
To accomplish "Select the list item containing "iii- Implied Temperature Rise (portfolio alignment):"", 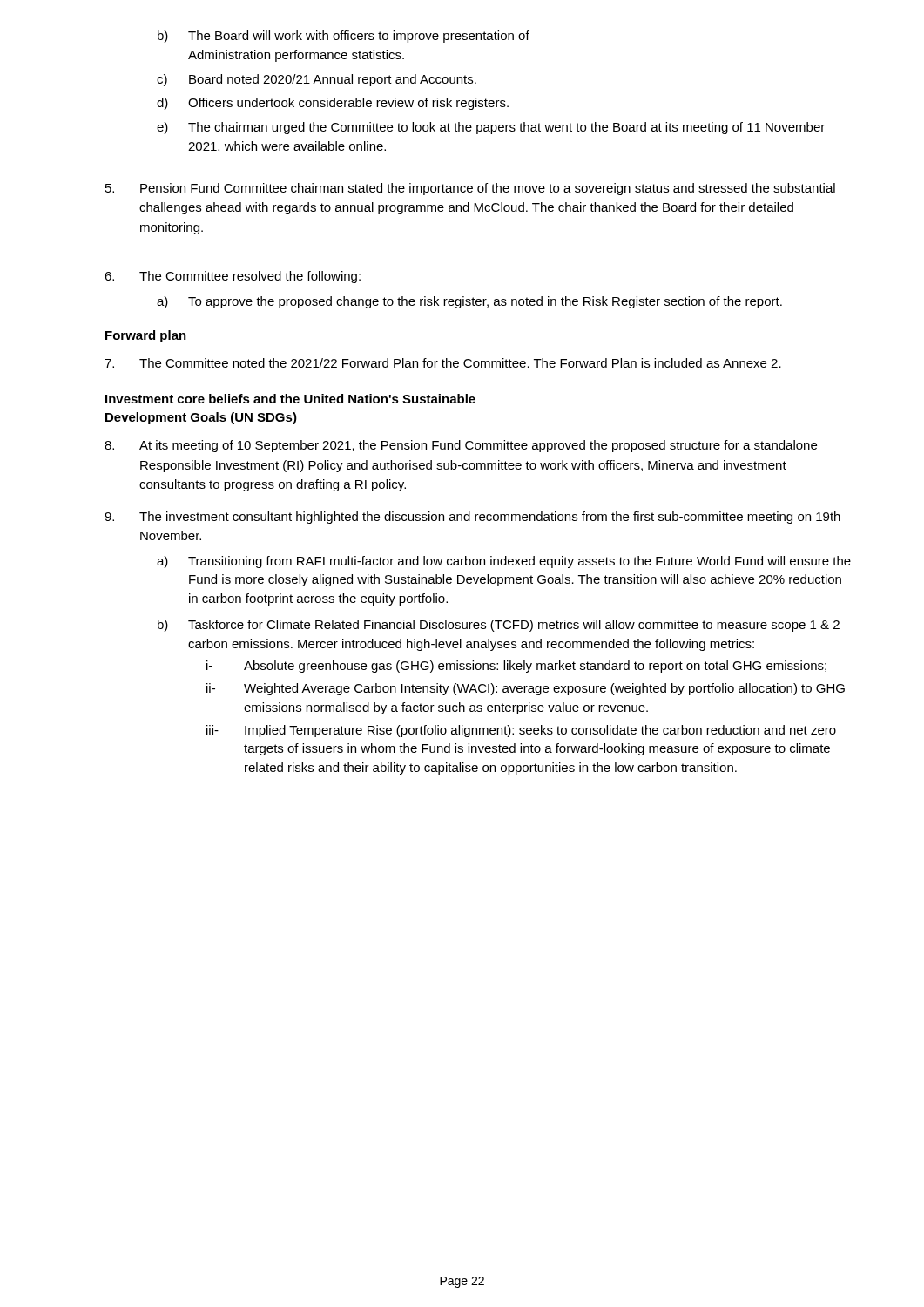I will pyautogui.click(x=529, y=749).
